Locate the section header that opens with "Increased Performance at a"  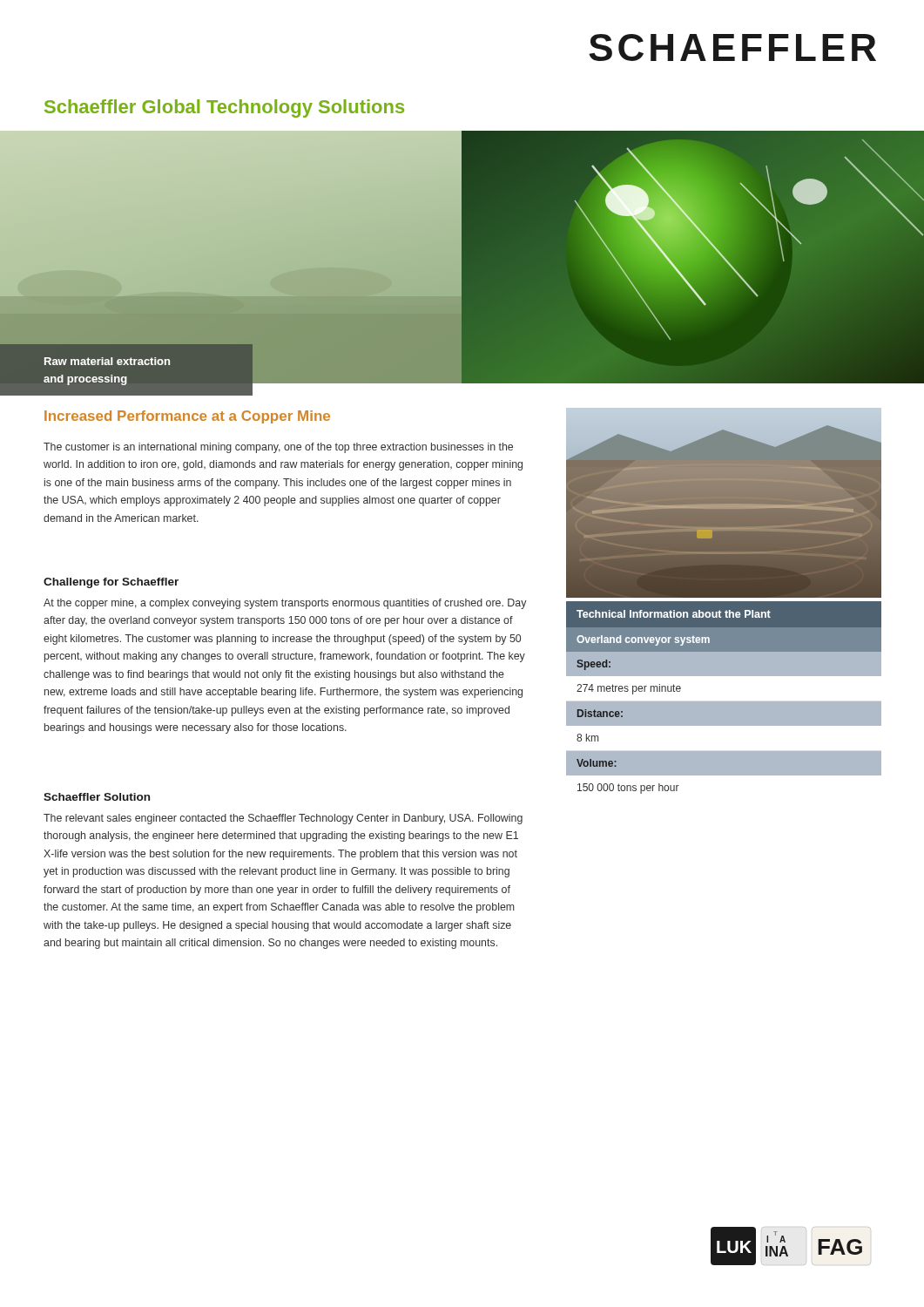pyautogui.click(x=187, y=416)
